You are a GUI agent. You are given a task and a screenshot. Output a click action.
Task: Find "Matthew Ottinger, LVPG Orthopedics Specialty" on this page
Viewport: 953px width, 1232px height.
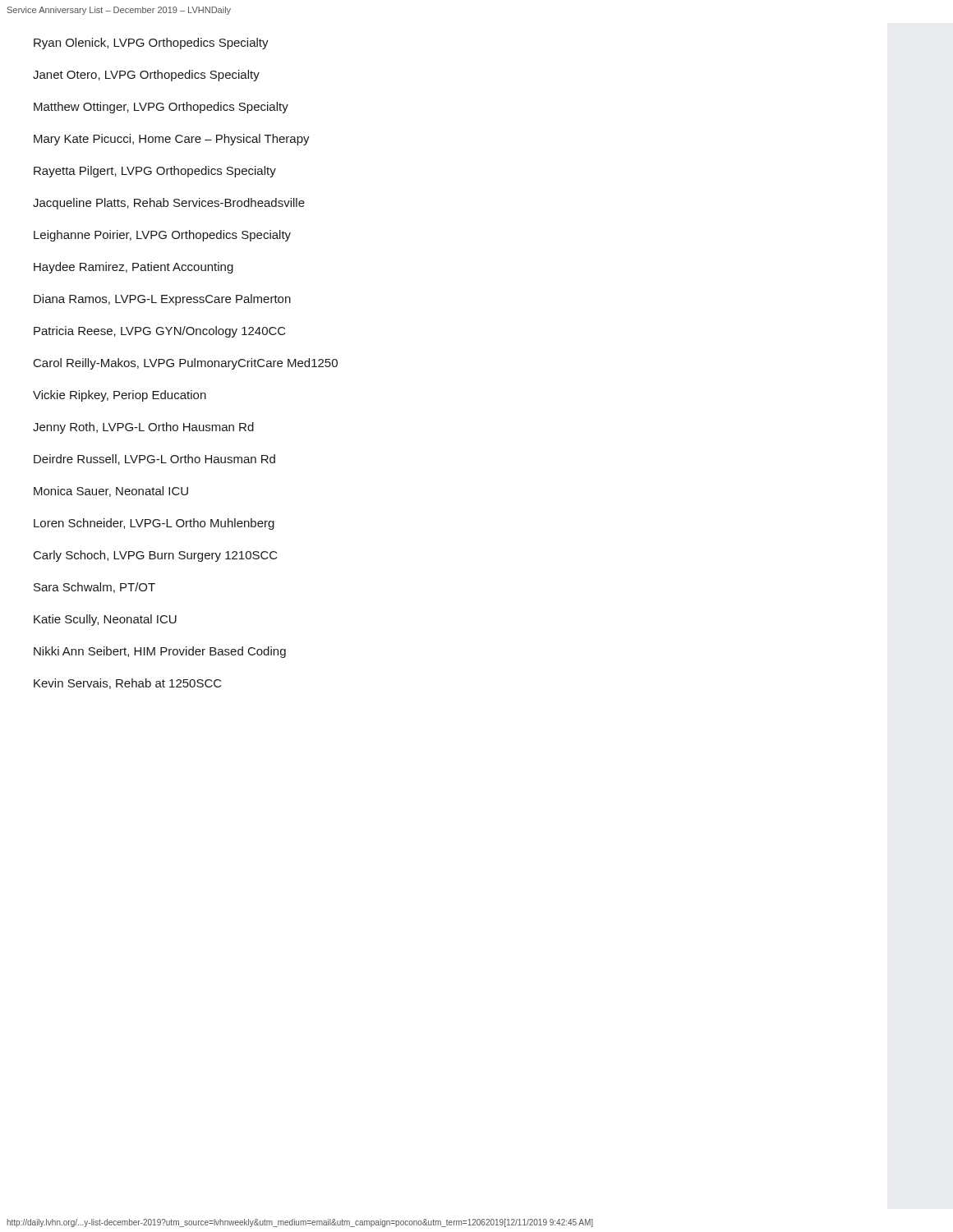coord(160,106)
